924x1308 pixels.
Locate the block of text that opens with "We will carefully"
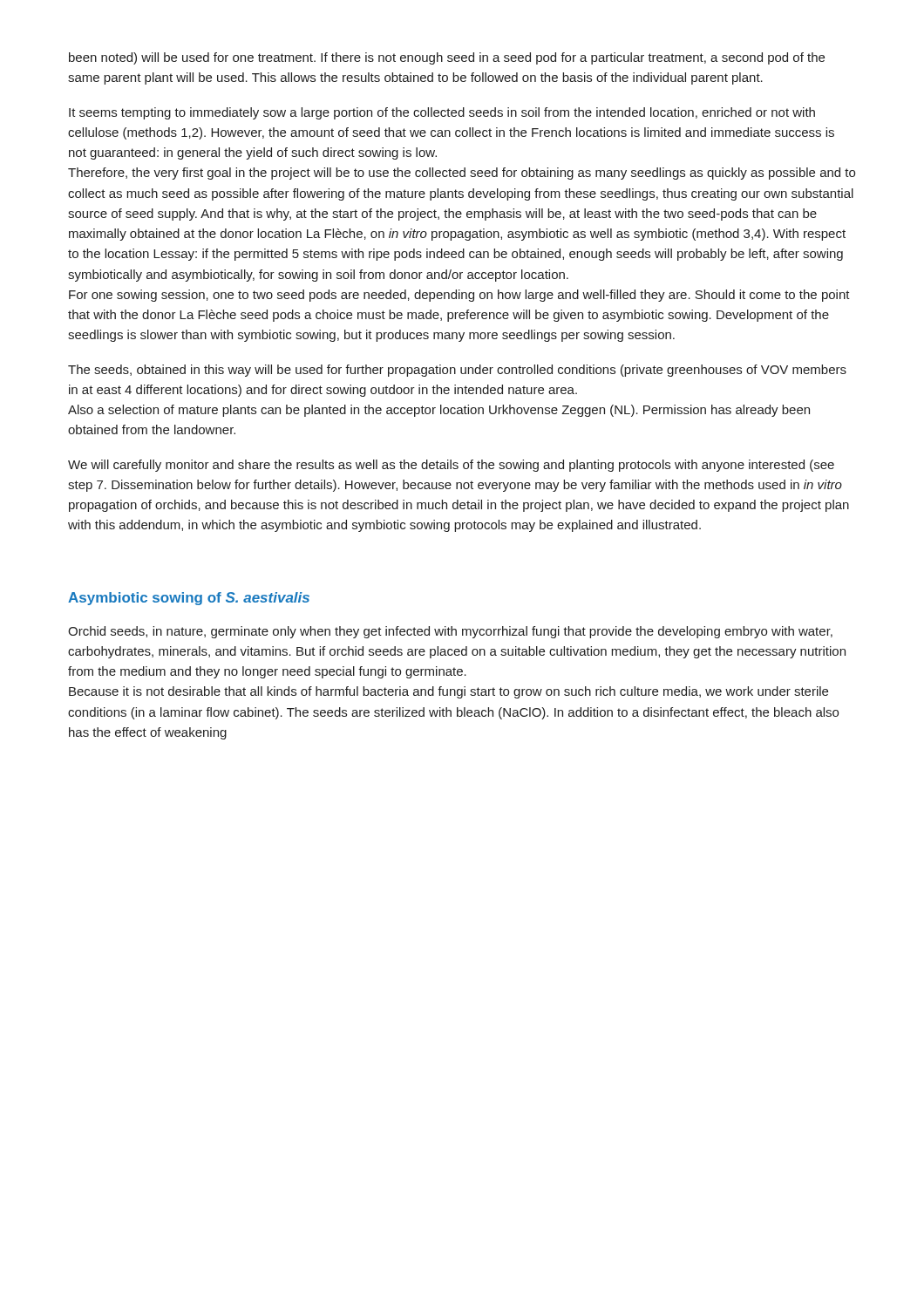coord(459,494)
